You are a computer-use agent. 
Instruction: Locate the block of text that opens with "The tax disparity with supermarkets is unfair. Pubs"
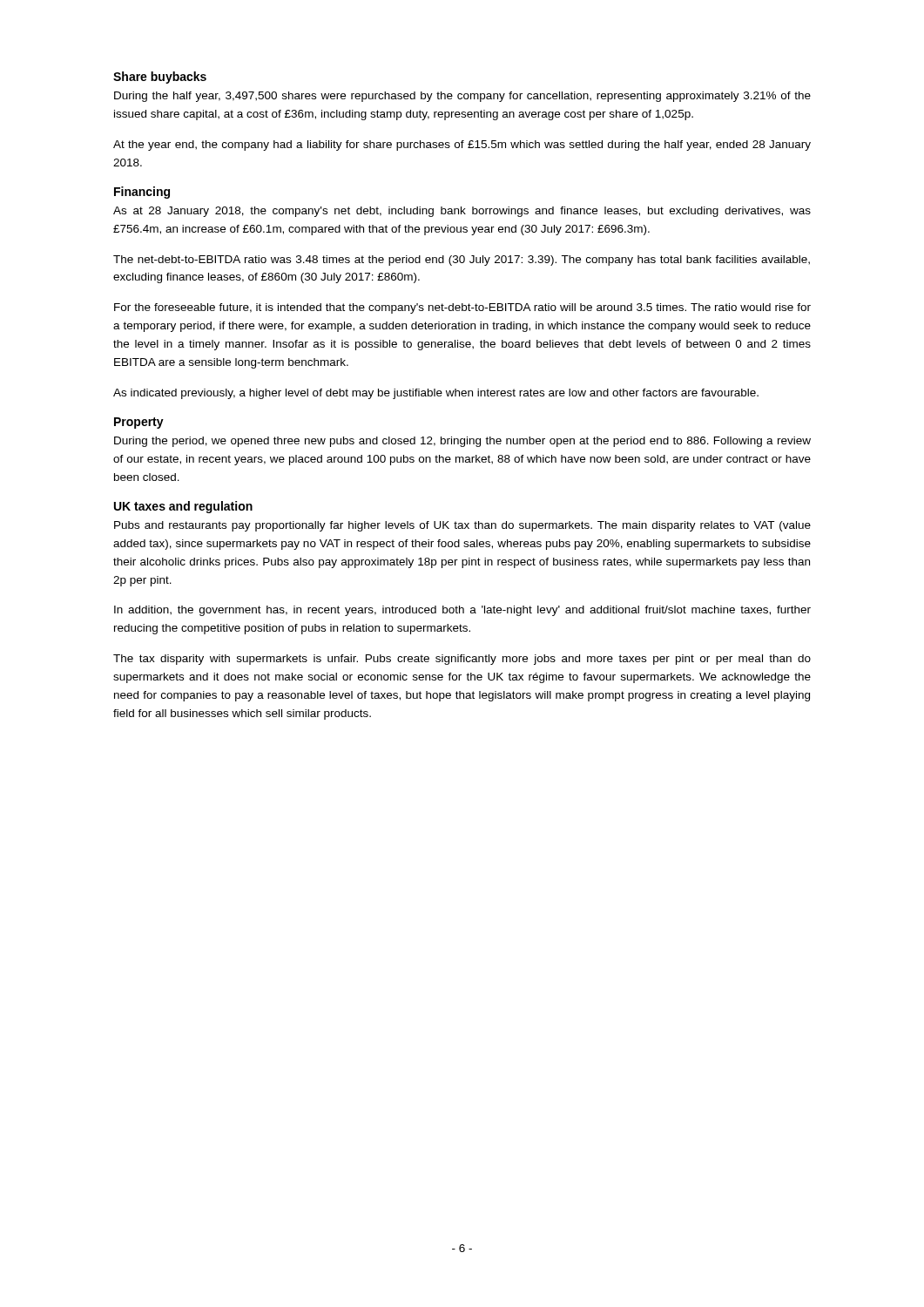(462, 686)
